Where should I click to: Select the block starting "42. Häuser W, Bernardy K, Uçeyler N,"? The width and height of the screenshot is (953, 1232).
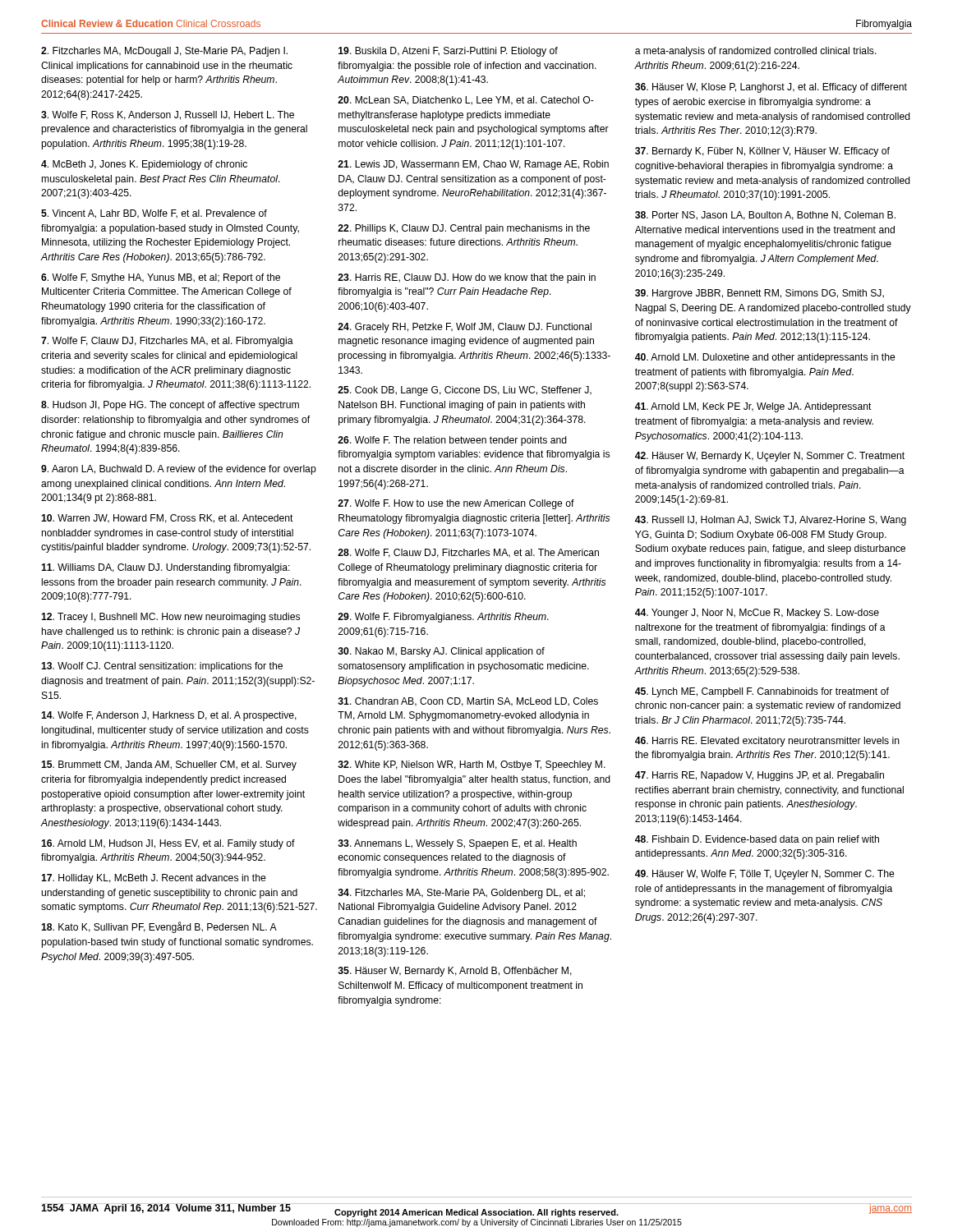click(770, 478)
